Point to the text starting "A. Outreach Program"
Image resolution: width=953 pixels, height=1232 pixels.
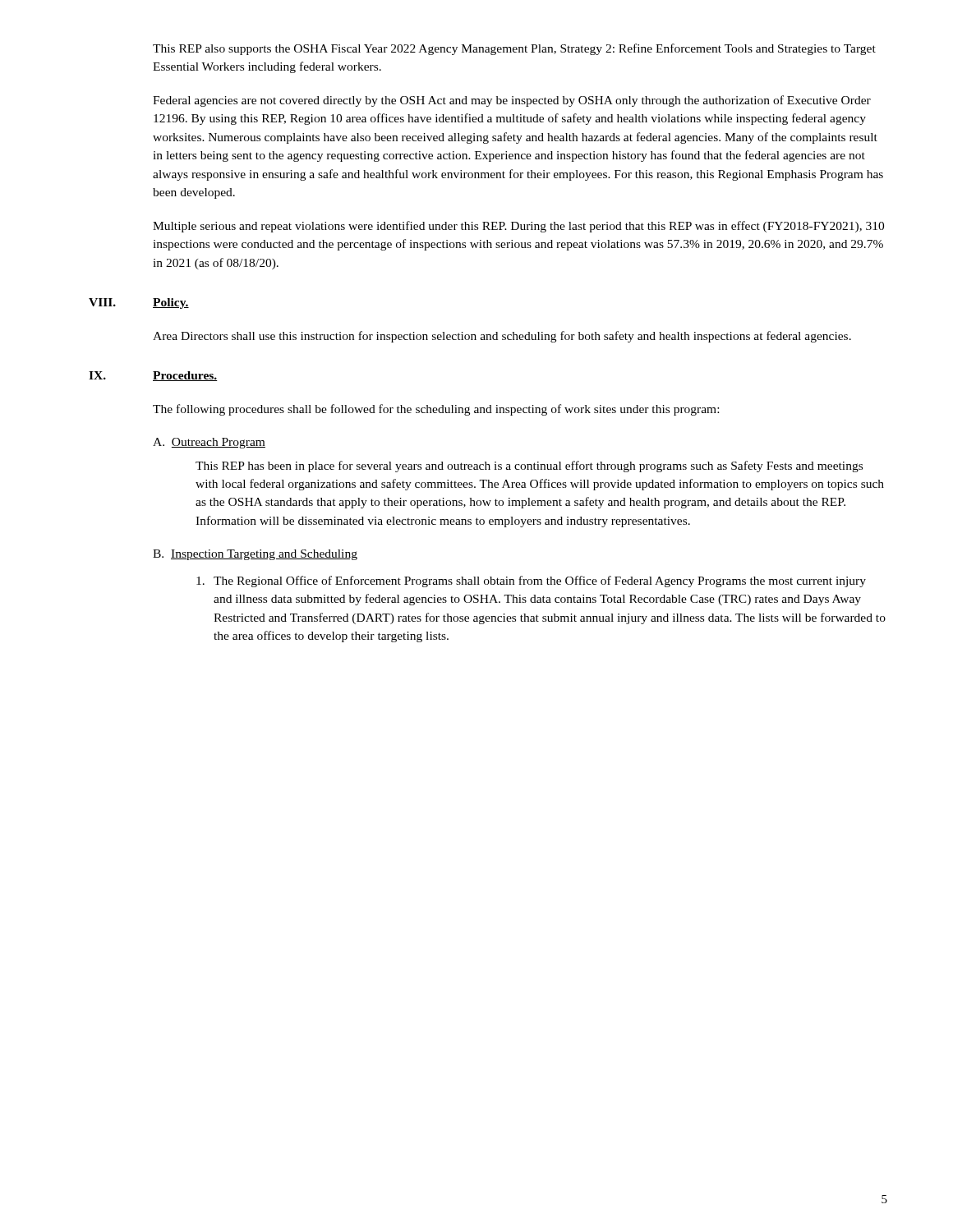click(209, 441)
